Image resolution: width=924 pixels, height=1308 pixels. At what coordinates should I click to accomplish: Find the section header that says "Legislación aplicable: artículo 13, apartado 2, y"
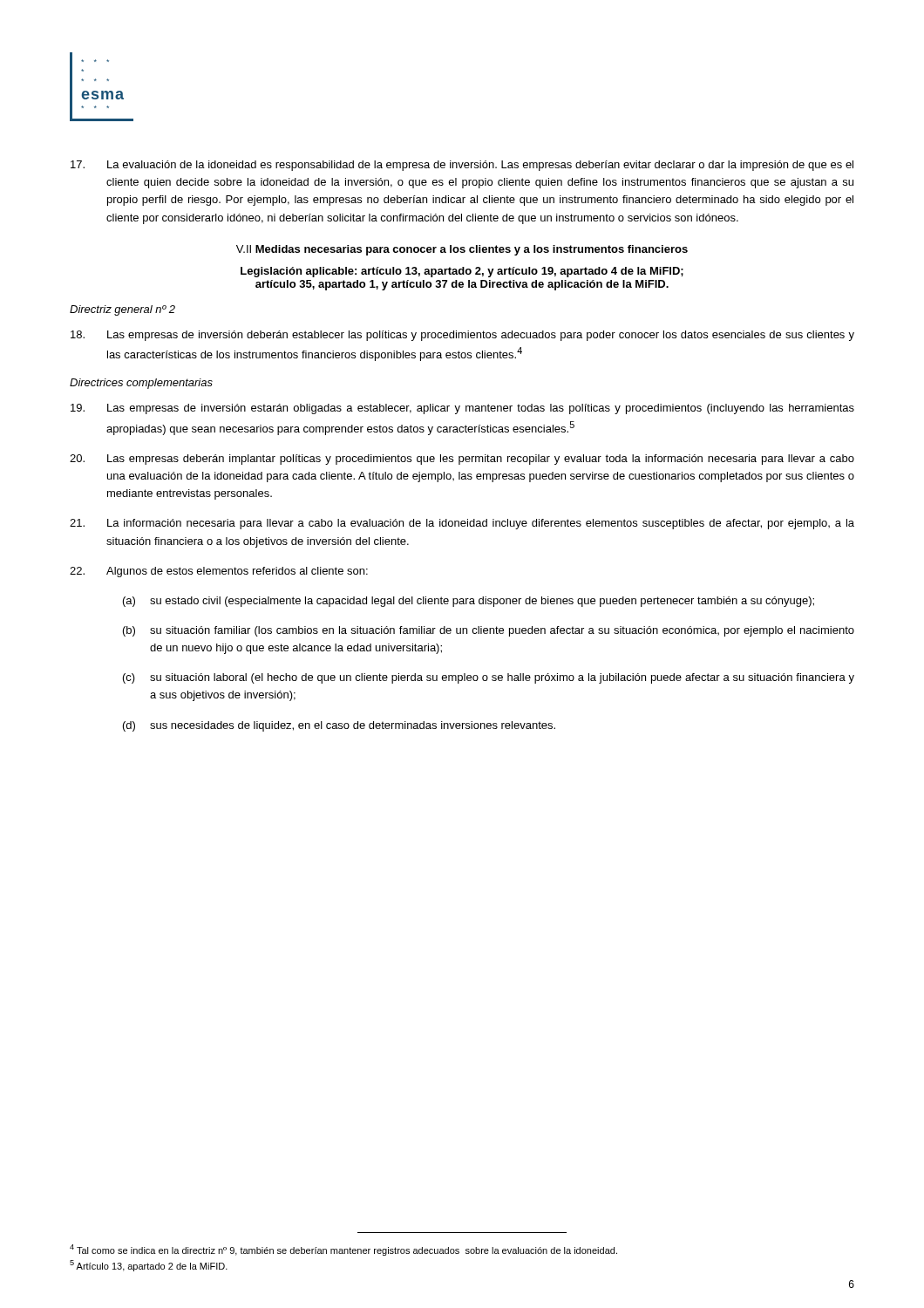click(462, 277)
